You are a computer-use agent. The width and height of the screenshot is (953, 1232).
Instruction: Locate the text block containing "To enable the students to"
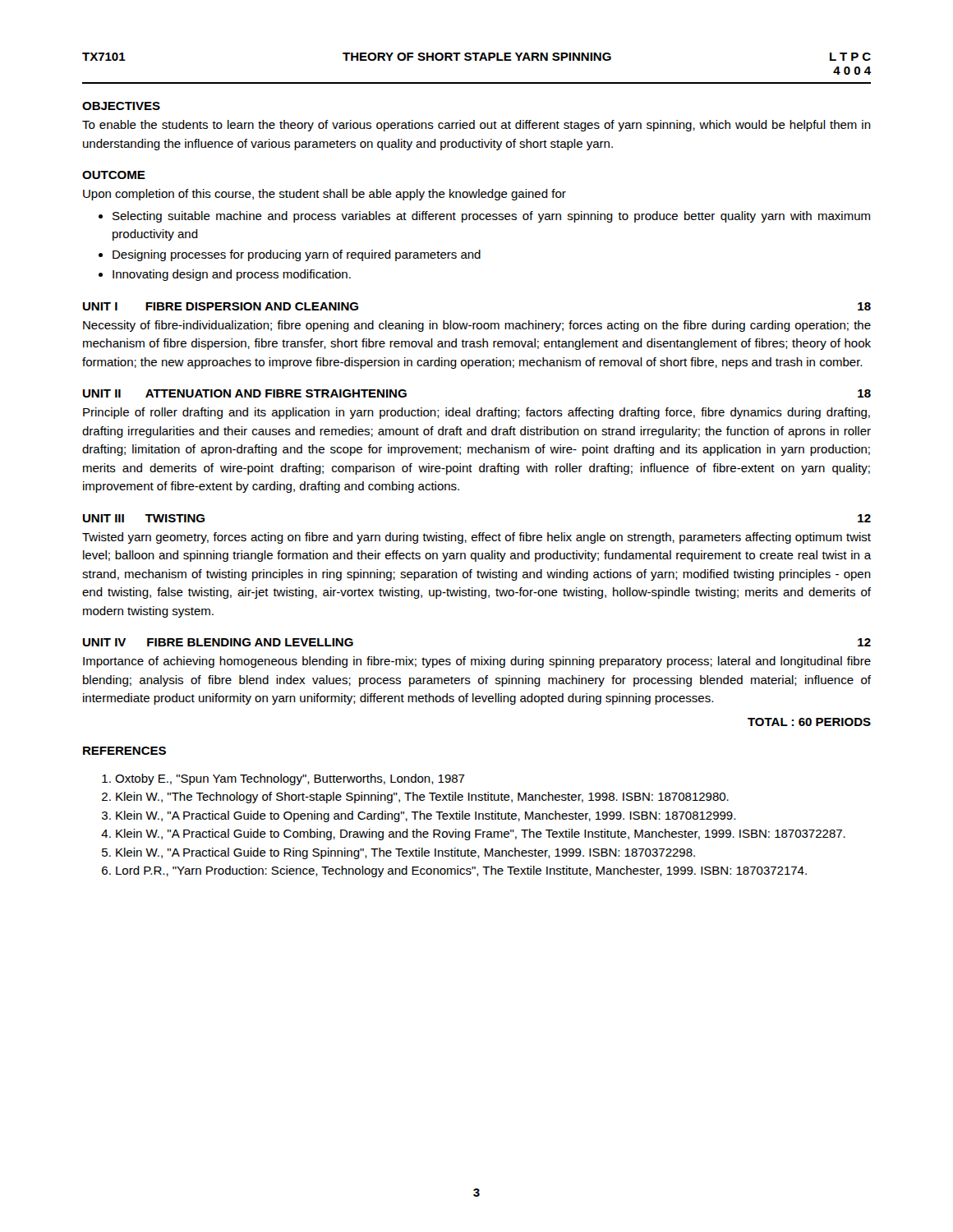[476, 134]
